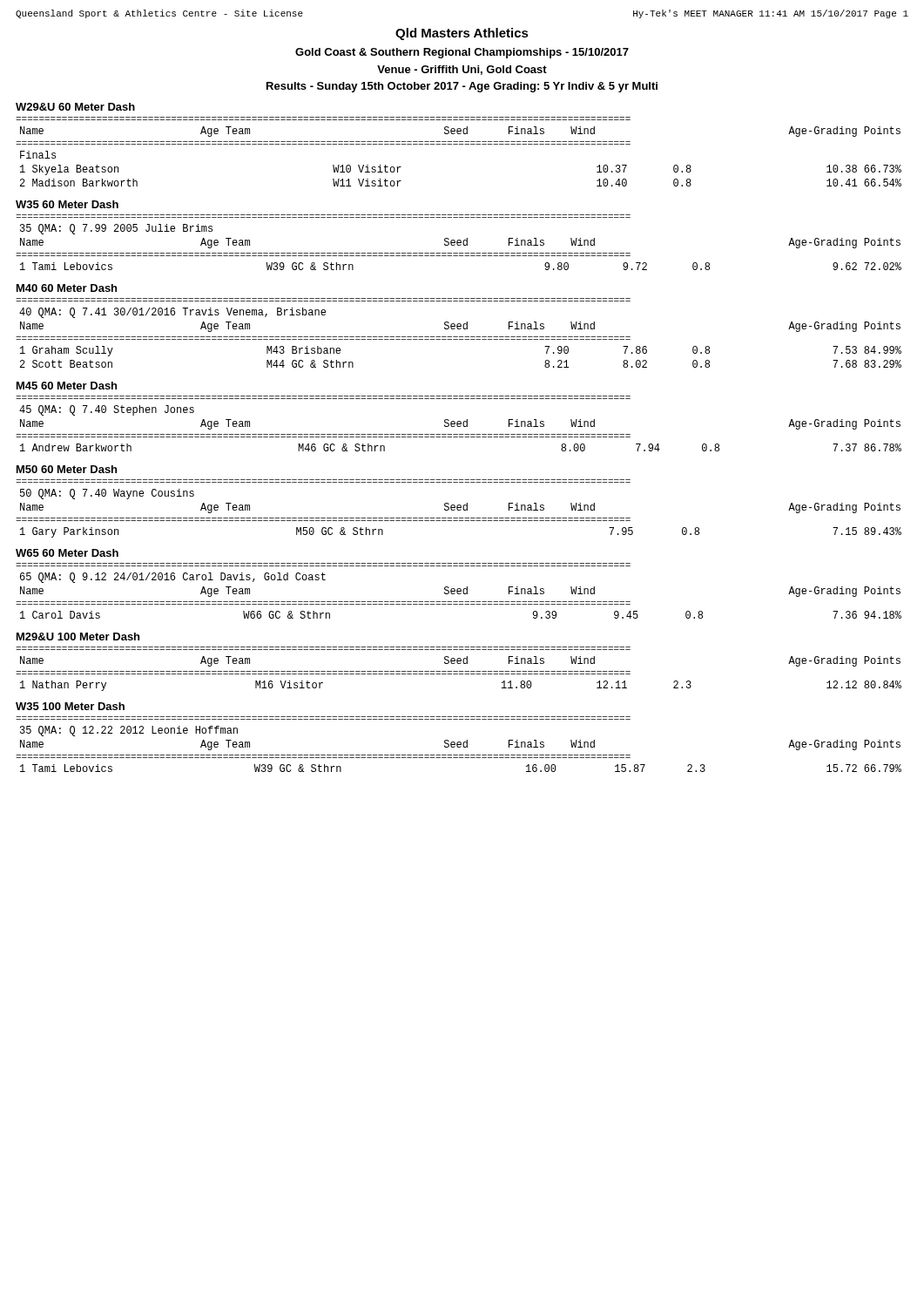The image size is (924, 1307).
Task: Find "W35 60 Meter Dash" on this page
Action: [67, 204]
